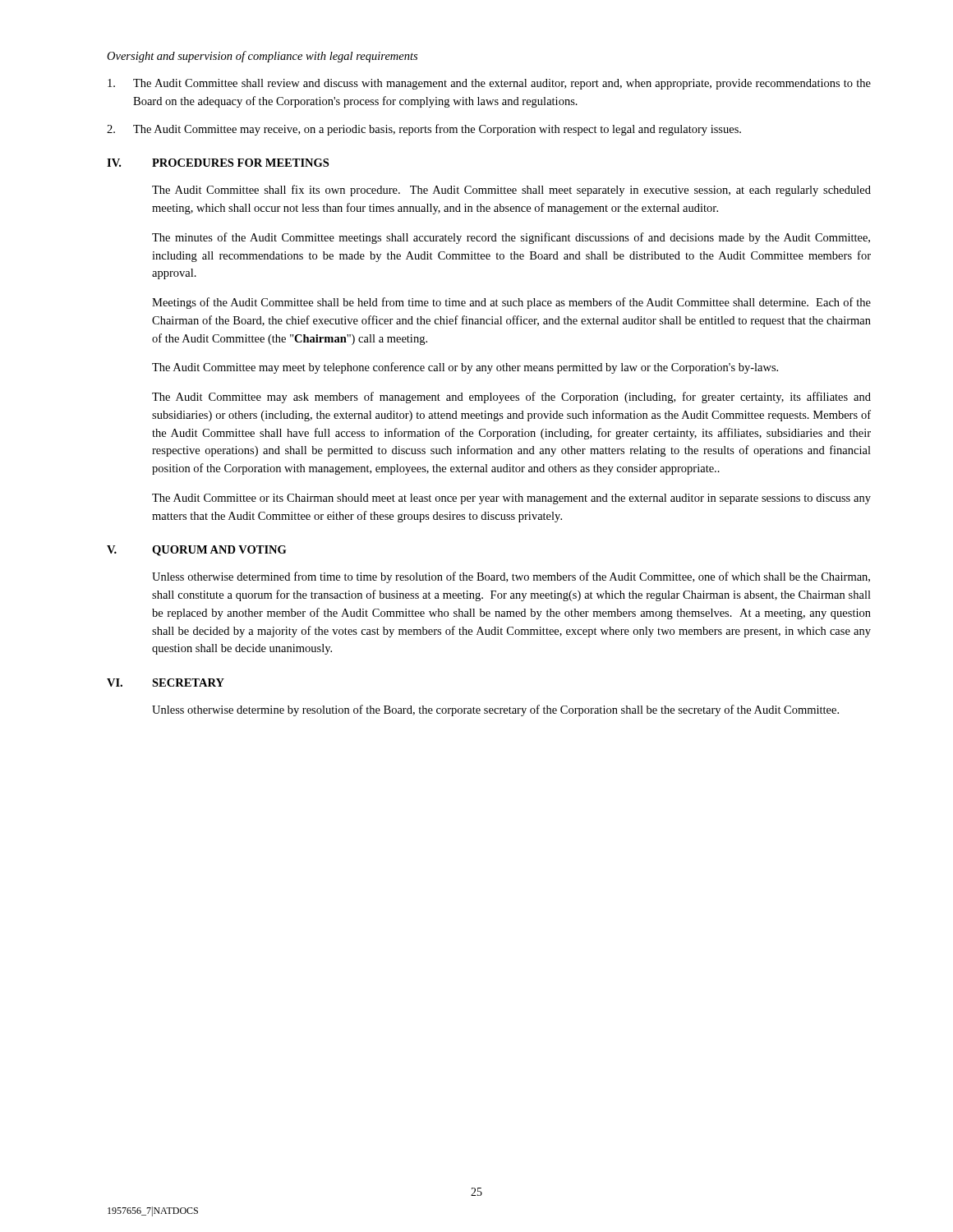Navigate to the passage starting "The Audit Committee or its Chairman should"
The image size is (953, 1232).
tap(511, 506)
